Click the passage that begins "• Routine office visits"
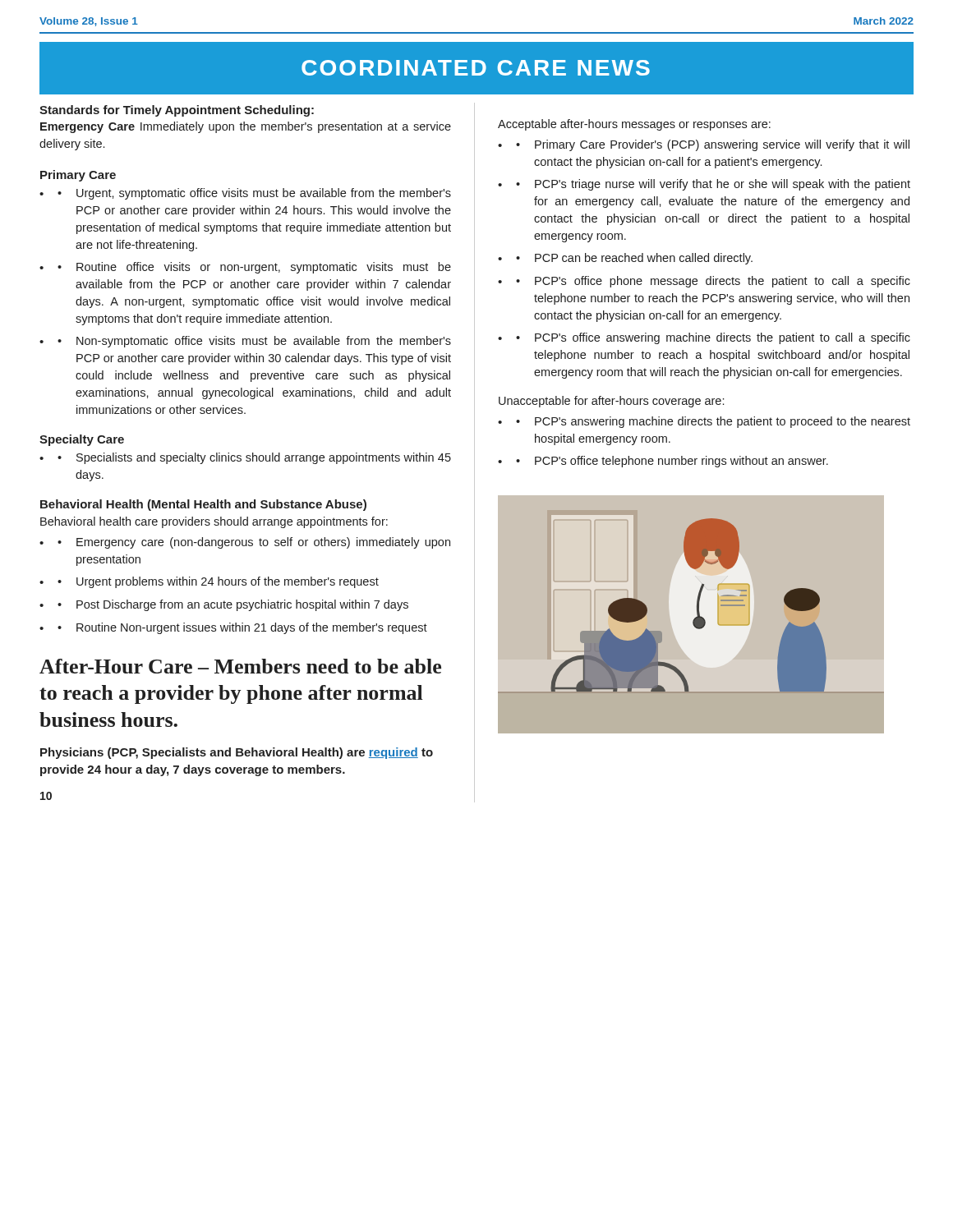 [x=254, y=293]
